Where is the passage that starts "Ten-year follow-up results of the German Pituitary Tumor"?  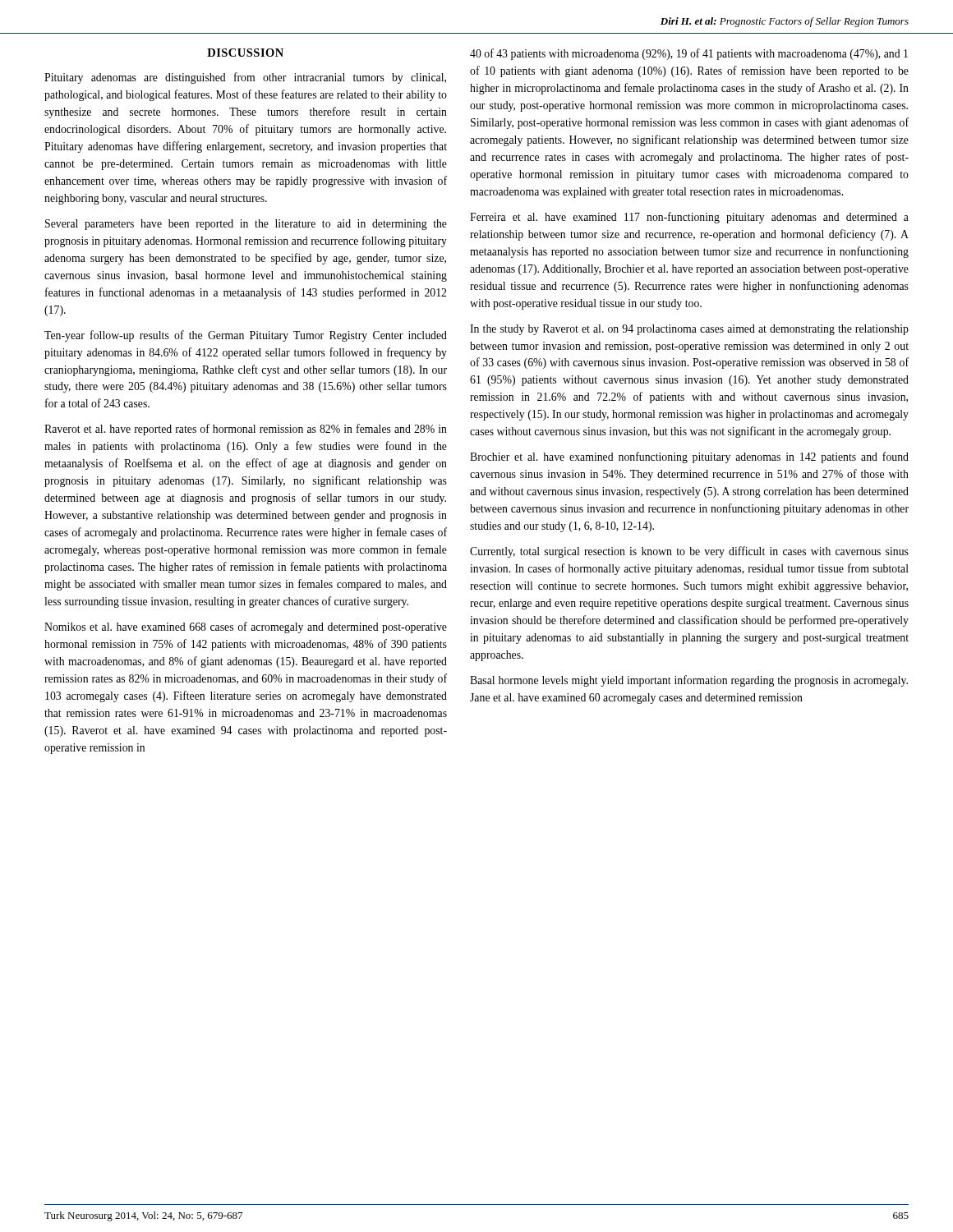pyautogui.click(x=246, y=370)
